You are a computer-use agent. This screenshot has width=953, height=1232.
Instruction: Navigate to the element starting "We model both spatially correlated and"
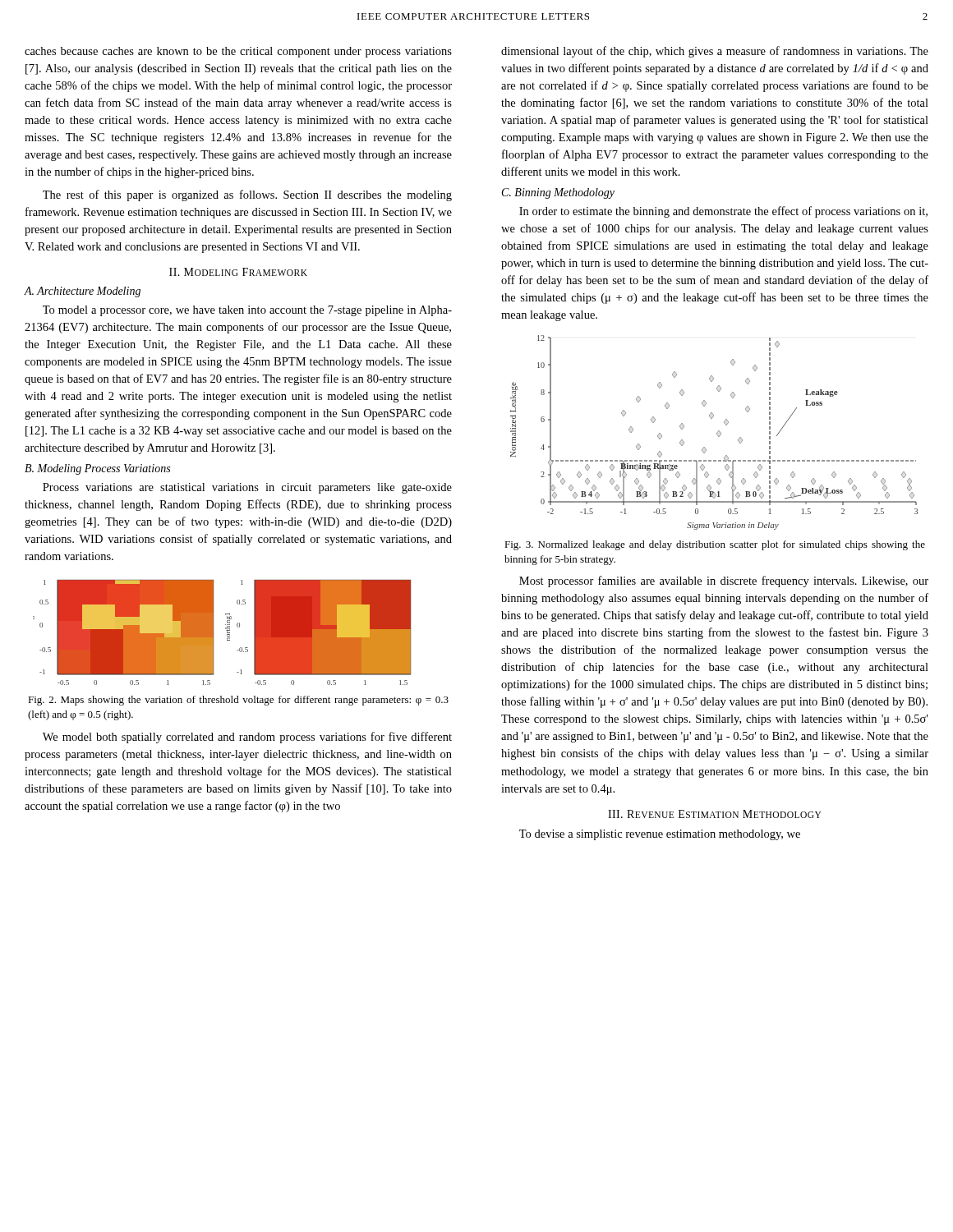click(x=238, y=771)
